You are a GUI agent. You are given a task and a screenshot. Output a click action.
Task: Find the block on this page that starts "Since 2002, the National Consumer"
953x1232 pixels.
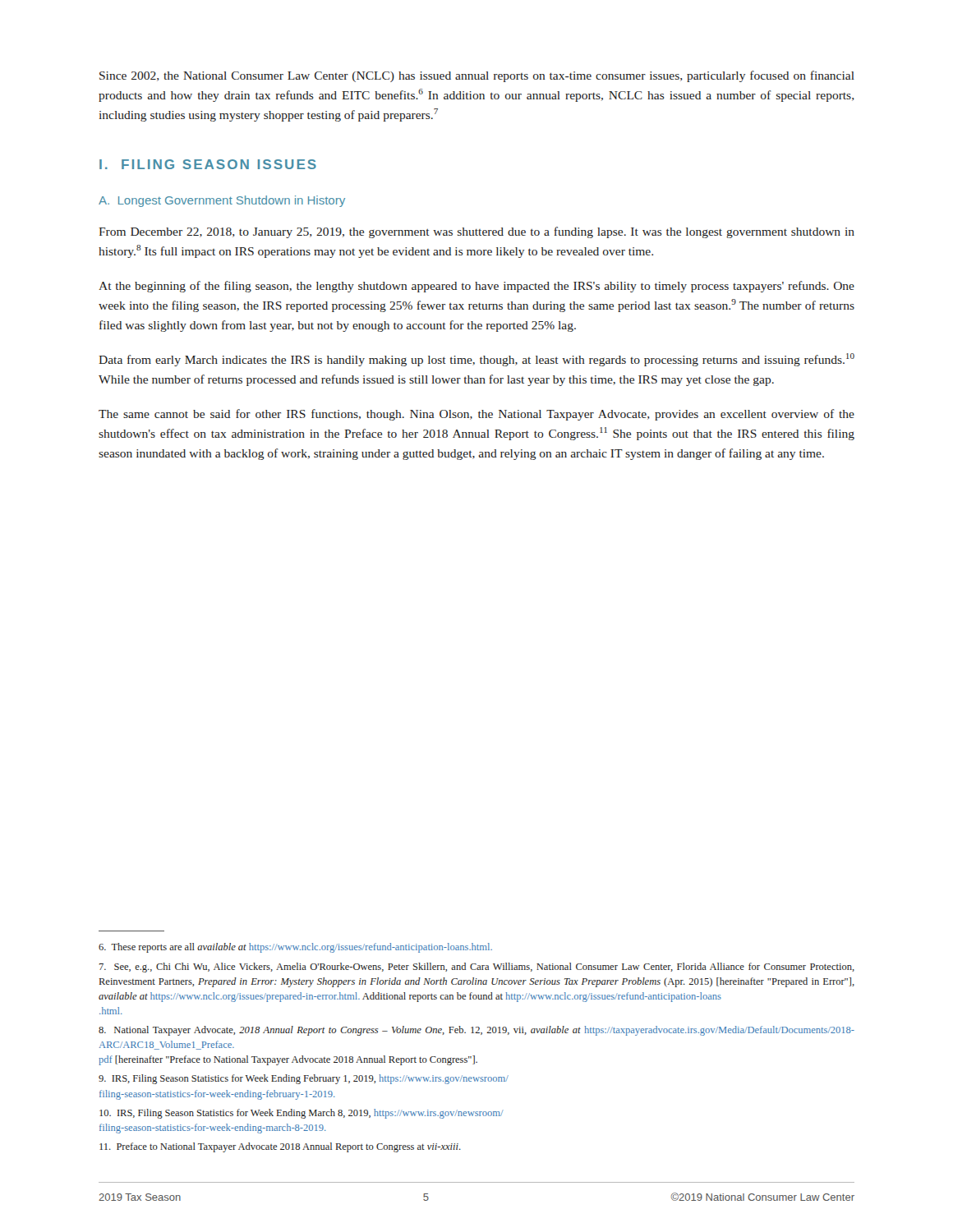476,95
